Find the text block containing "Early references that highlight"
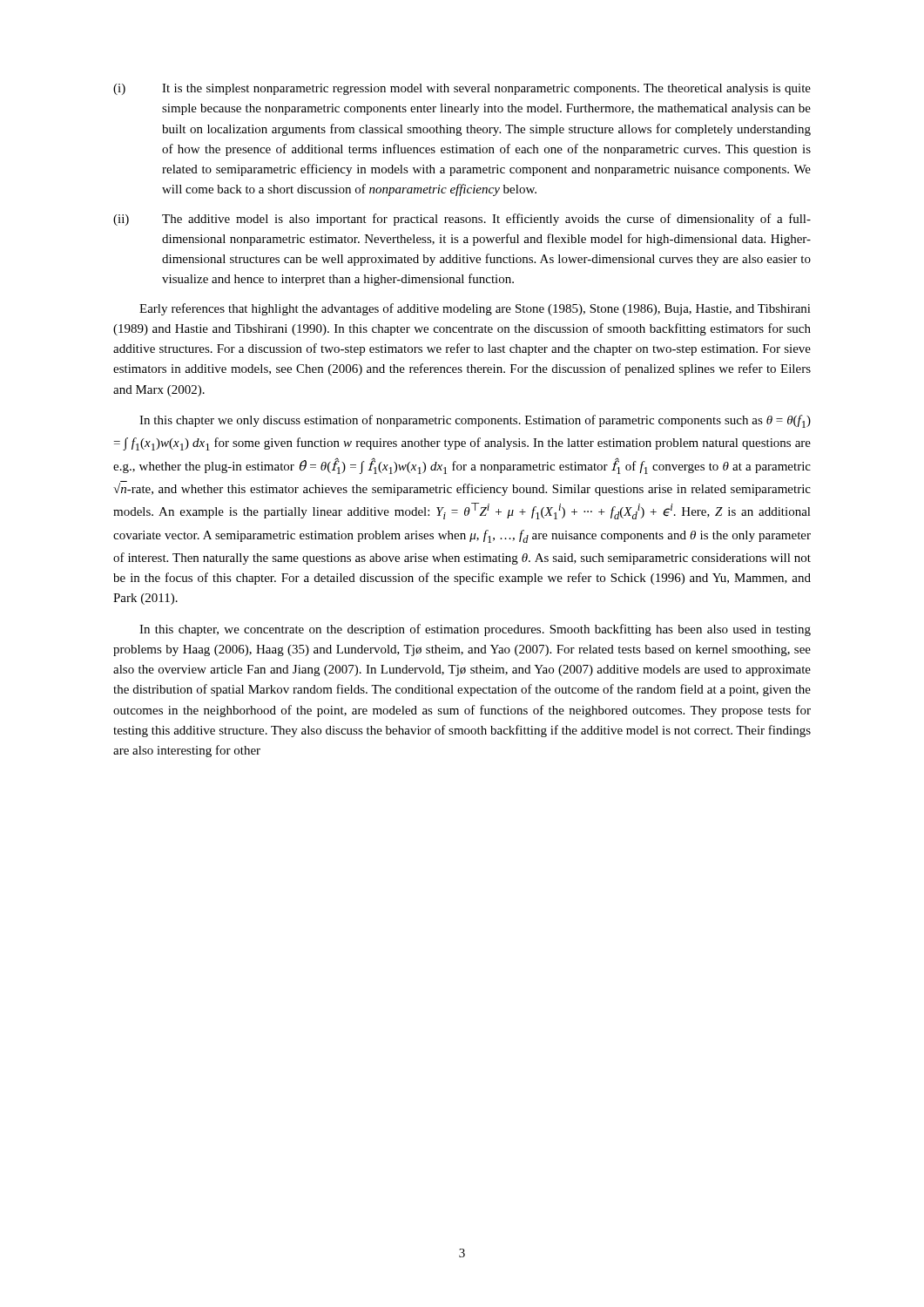Viewport: 924px width, 1307px height. (x=462, y=349)
